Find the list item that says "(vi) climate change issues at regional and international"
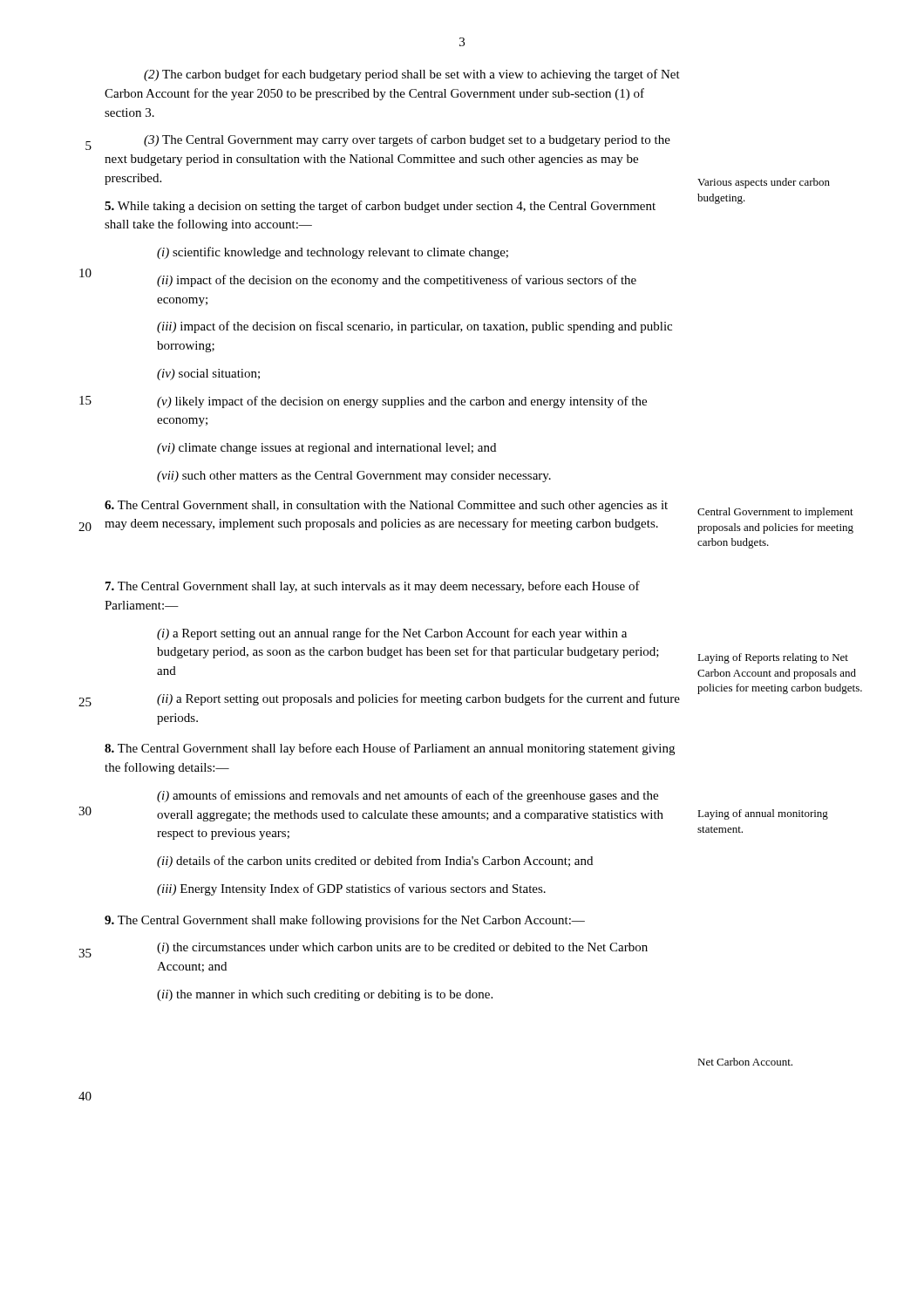Screen dimensions: 1308x924 pos(327,447)
